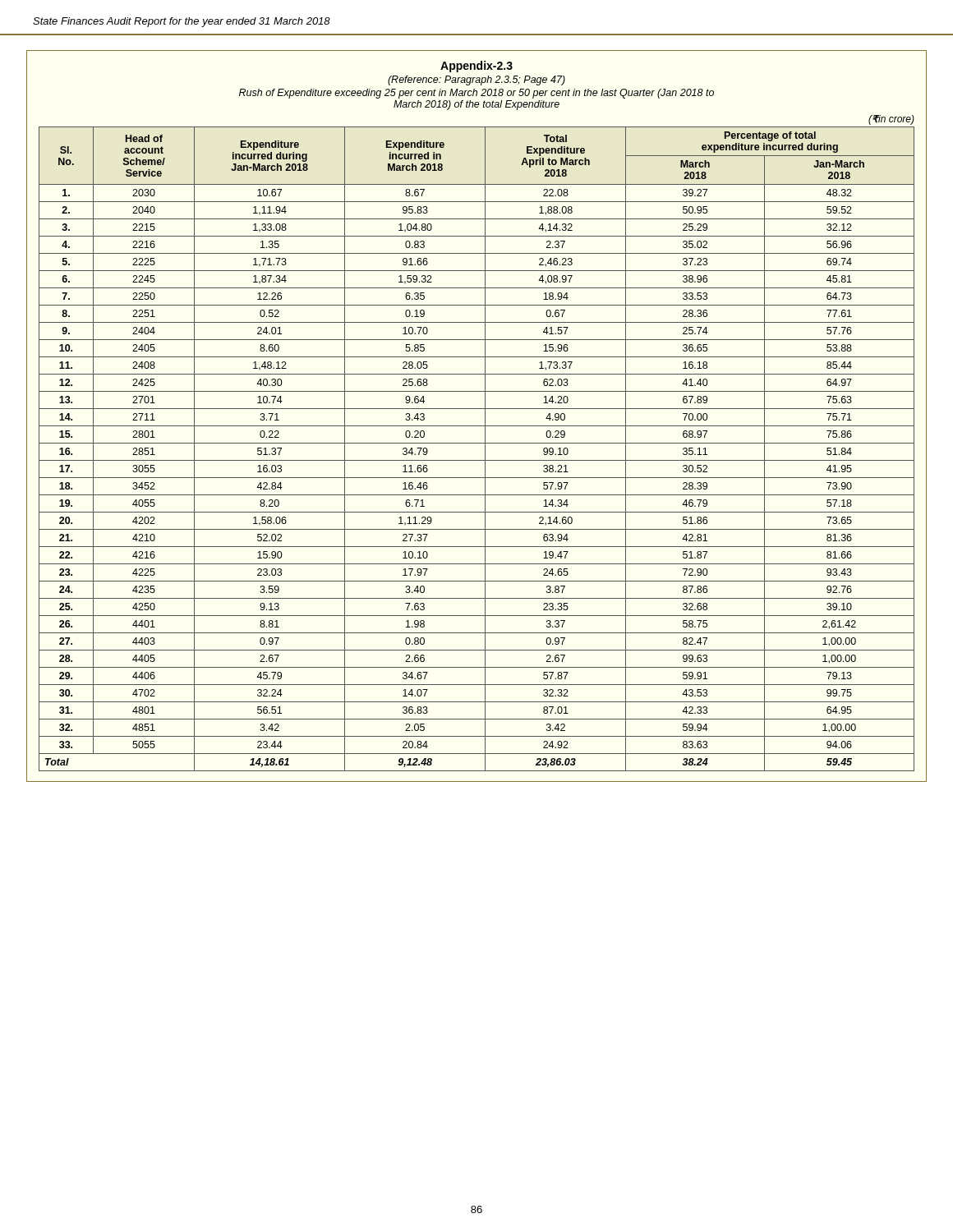Find the caption on this page that starts "Rush of Expenditure exceeding 25"
This screenshot has height=1232, width=953.
[x=476, y=99]
